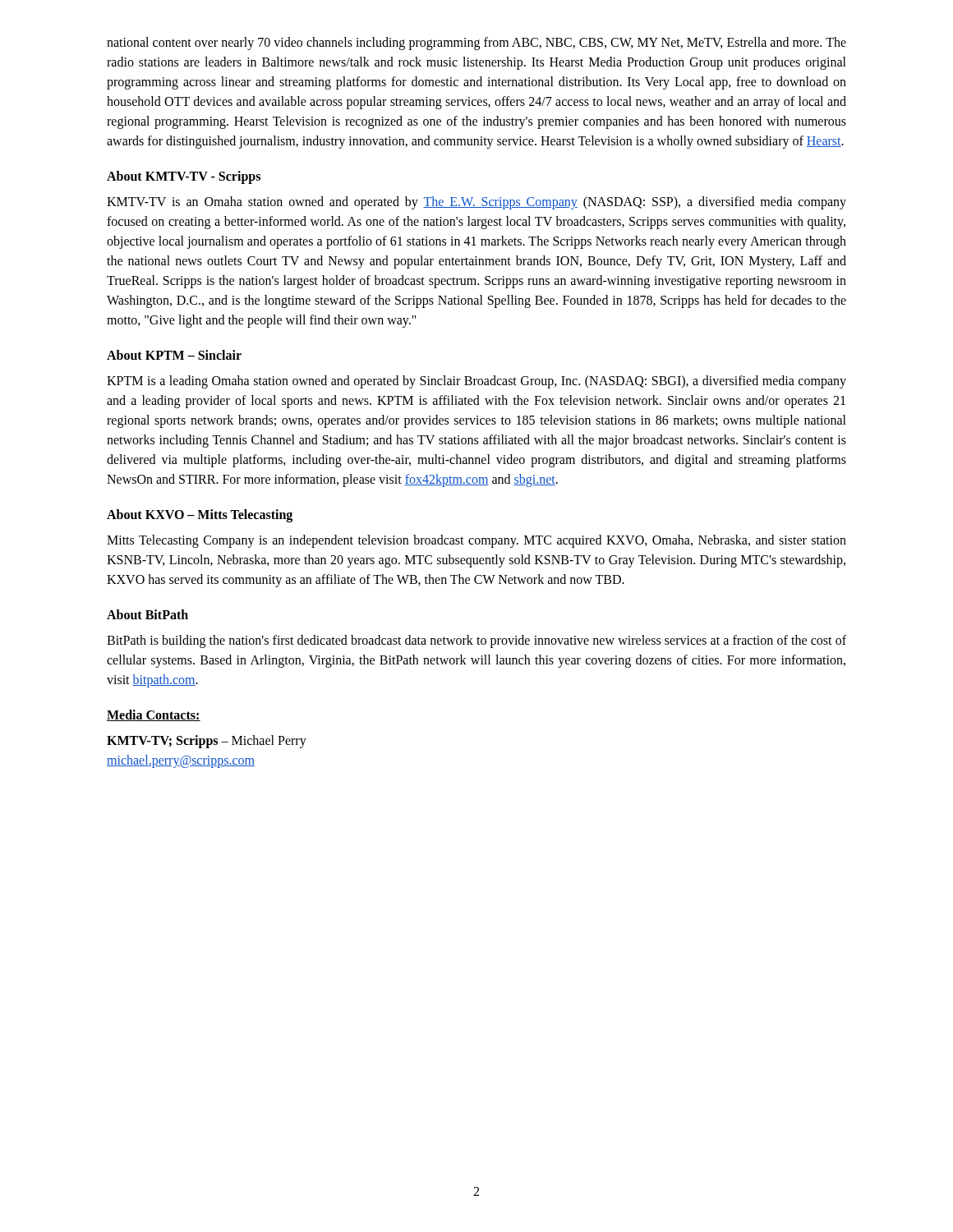Locate the section header that says "About KMTV-TV - Scripps"
The image size is (953, 1232).
(x=184, y=176)
